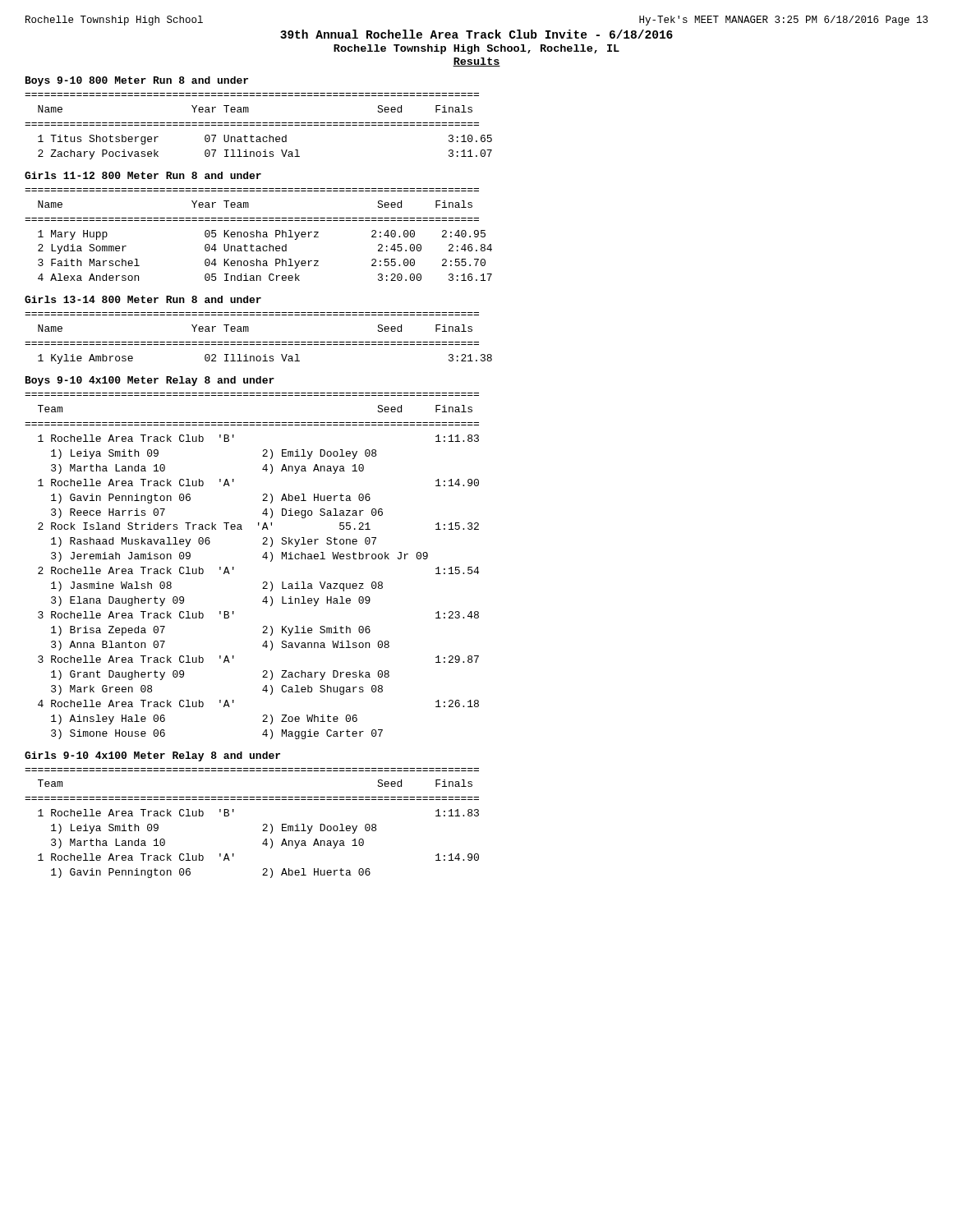This screenshot has width=953, height=1232.
Task: Select the region starting "Girls 11-12 800 Meter Run"
Action: [143, 176]
